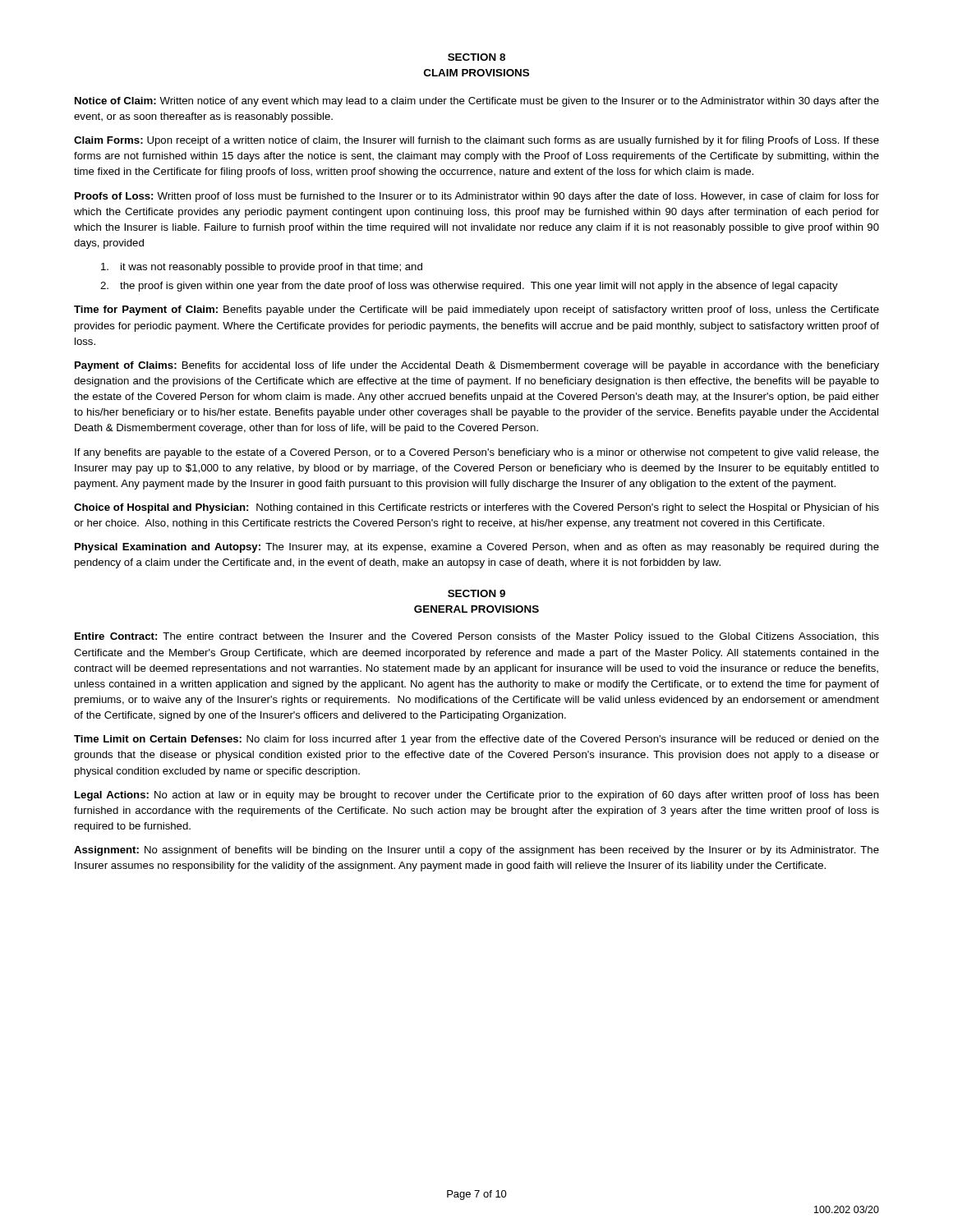
Task: Find the region starting "Claim Forms: Upon receipt of a written notice"
Action: [x=476, y=156]
